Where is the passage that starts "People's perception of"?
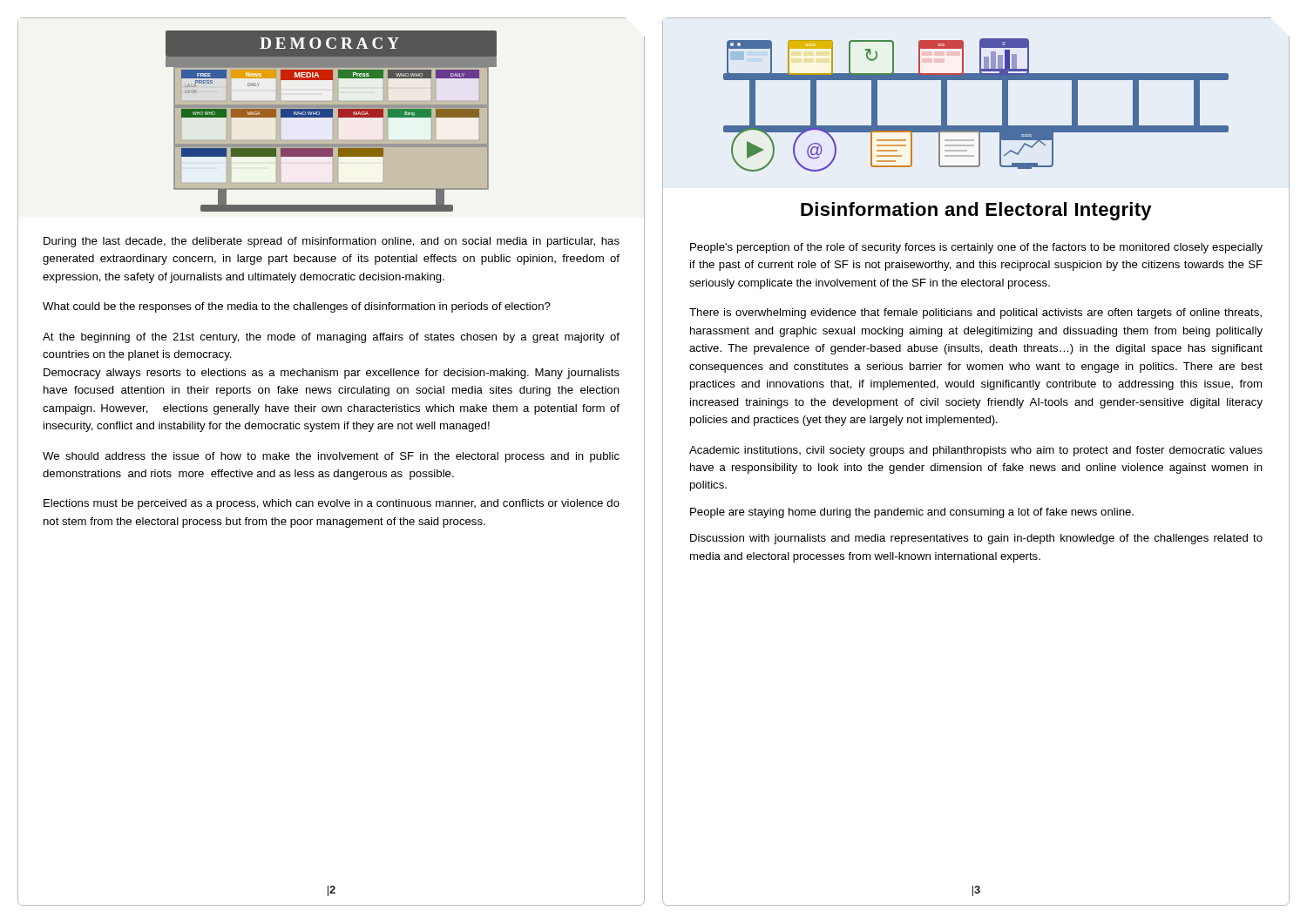The width and height of the screenshot is (1307, 924). [976, 265]
